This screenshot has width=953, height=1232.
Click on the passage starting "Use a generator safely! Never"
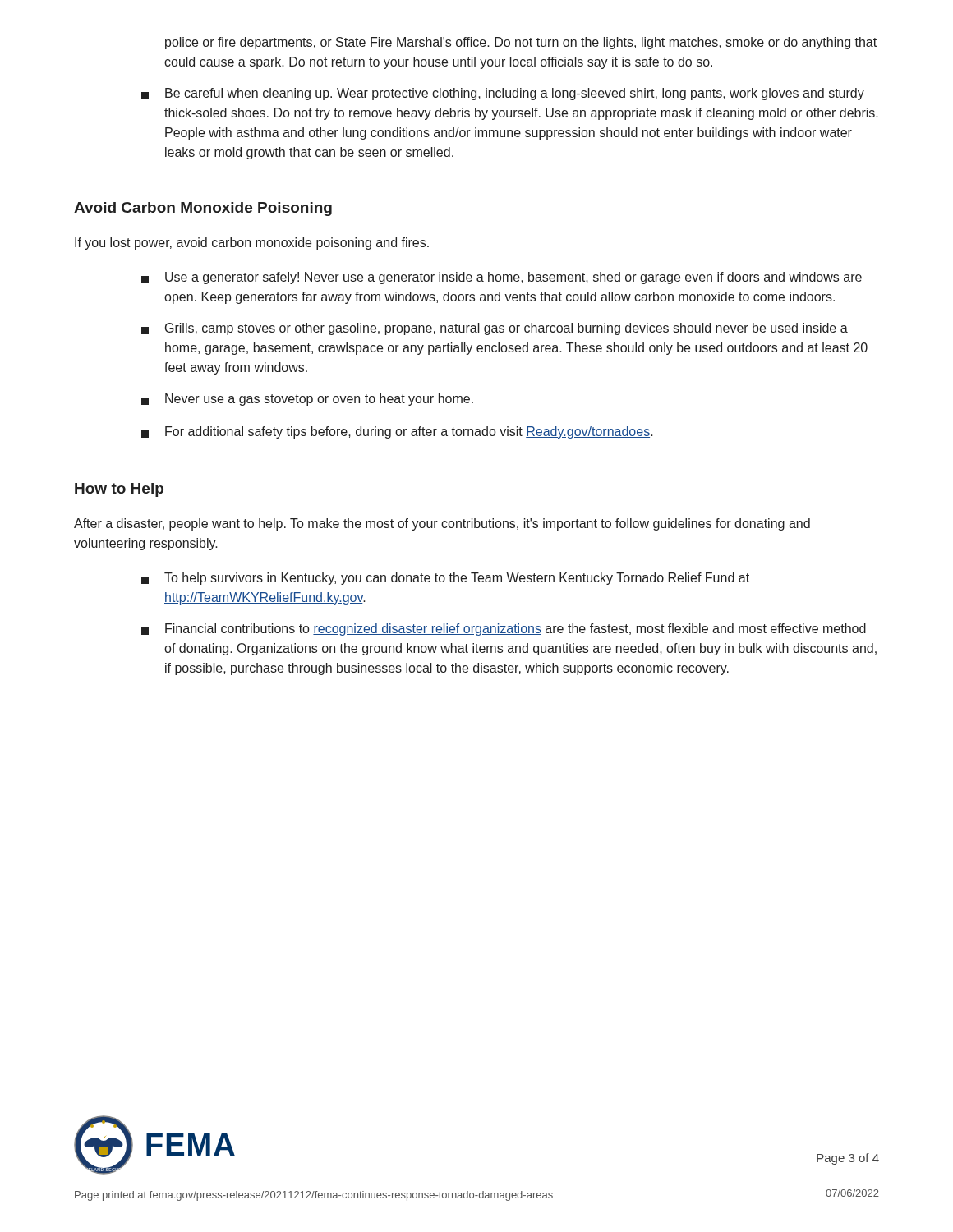510,287
